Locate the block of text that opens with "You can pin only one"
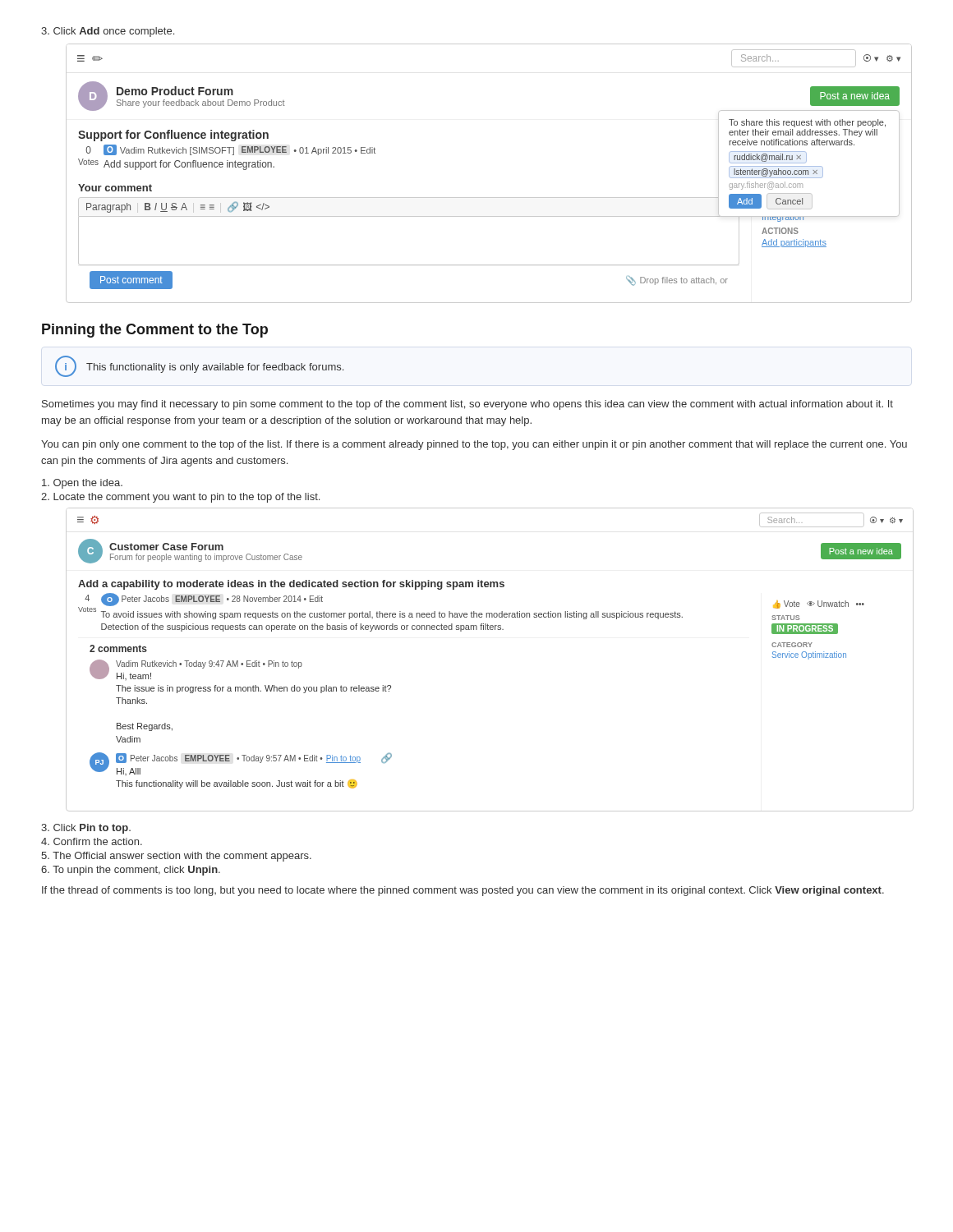Viewport: 953px width, 1232px height. tap(474, 452)
